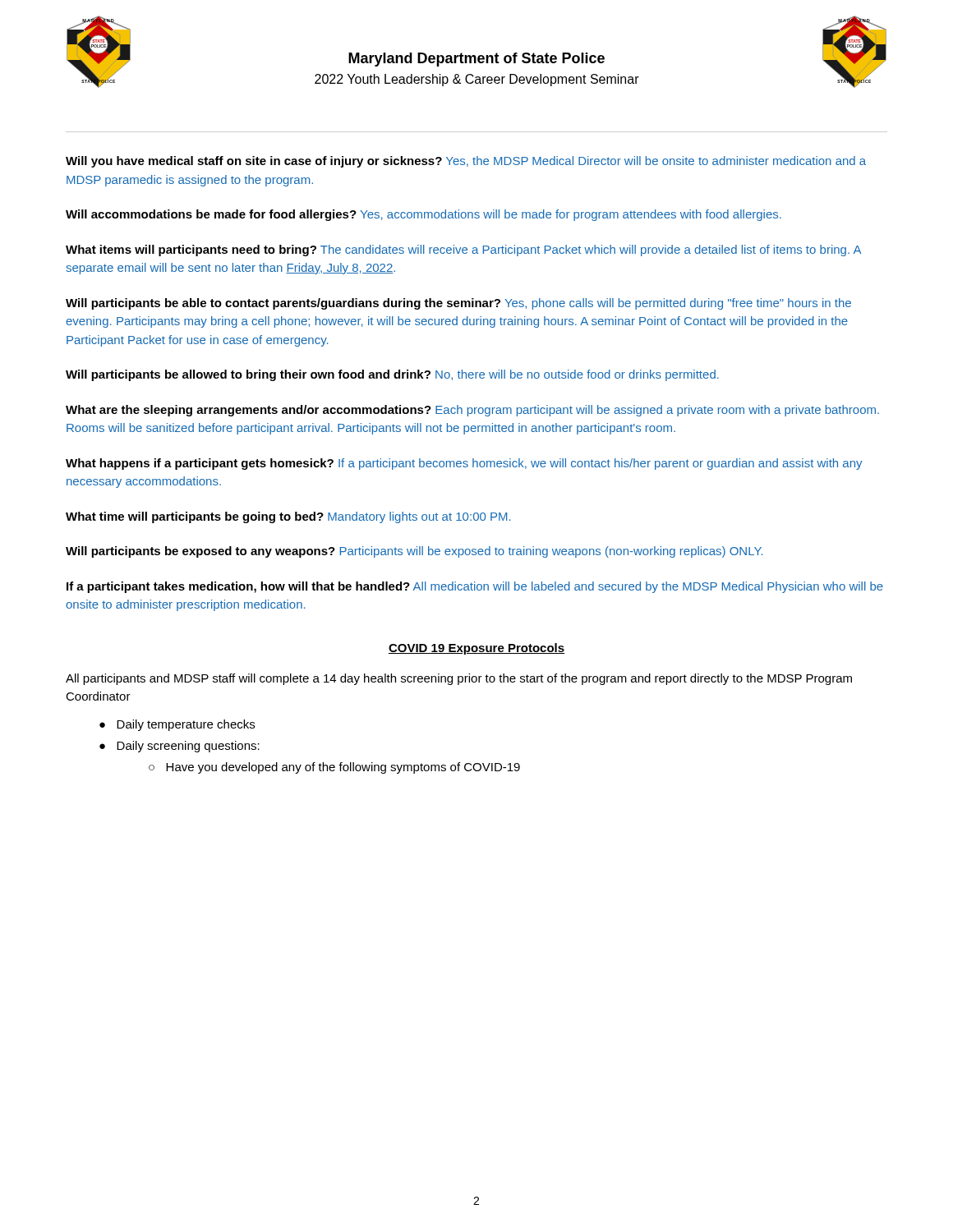Locate the list item containing "● Daily temperature"
Screen dimensions: 1232x953
177,724
